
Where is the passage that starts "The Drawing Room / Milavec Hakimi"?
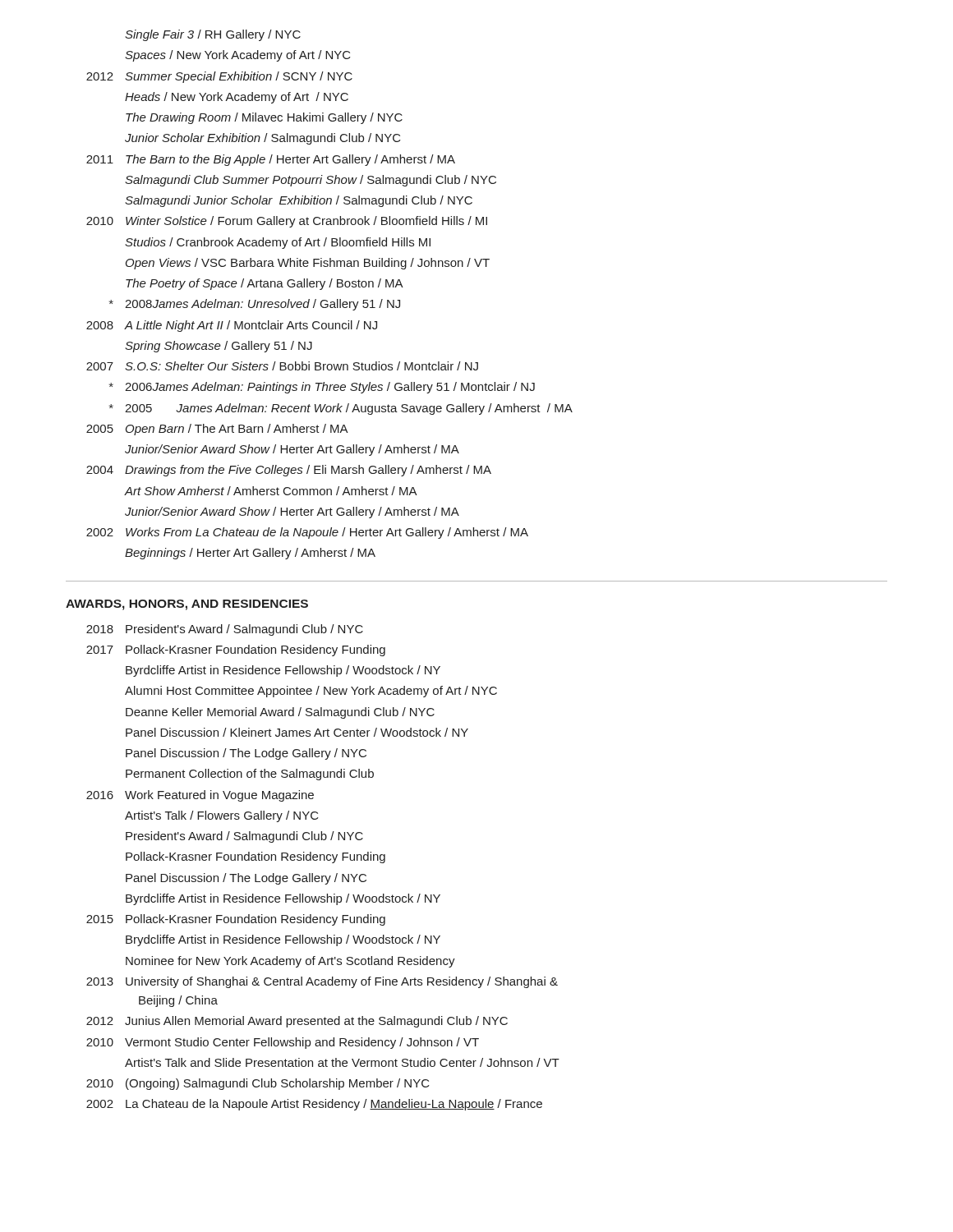click(x=264, y=118)
